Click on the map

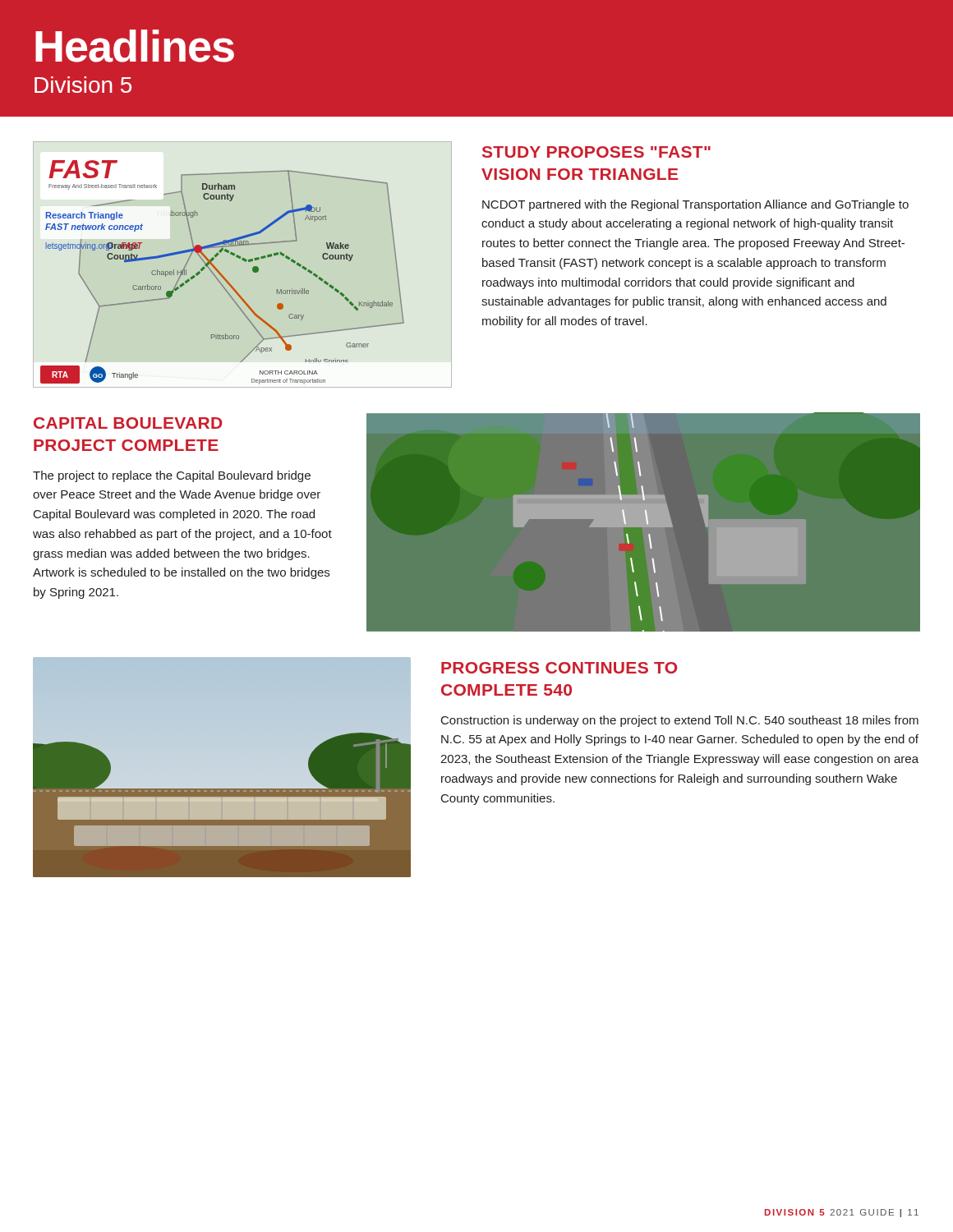coord(242,265)
